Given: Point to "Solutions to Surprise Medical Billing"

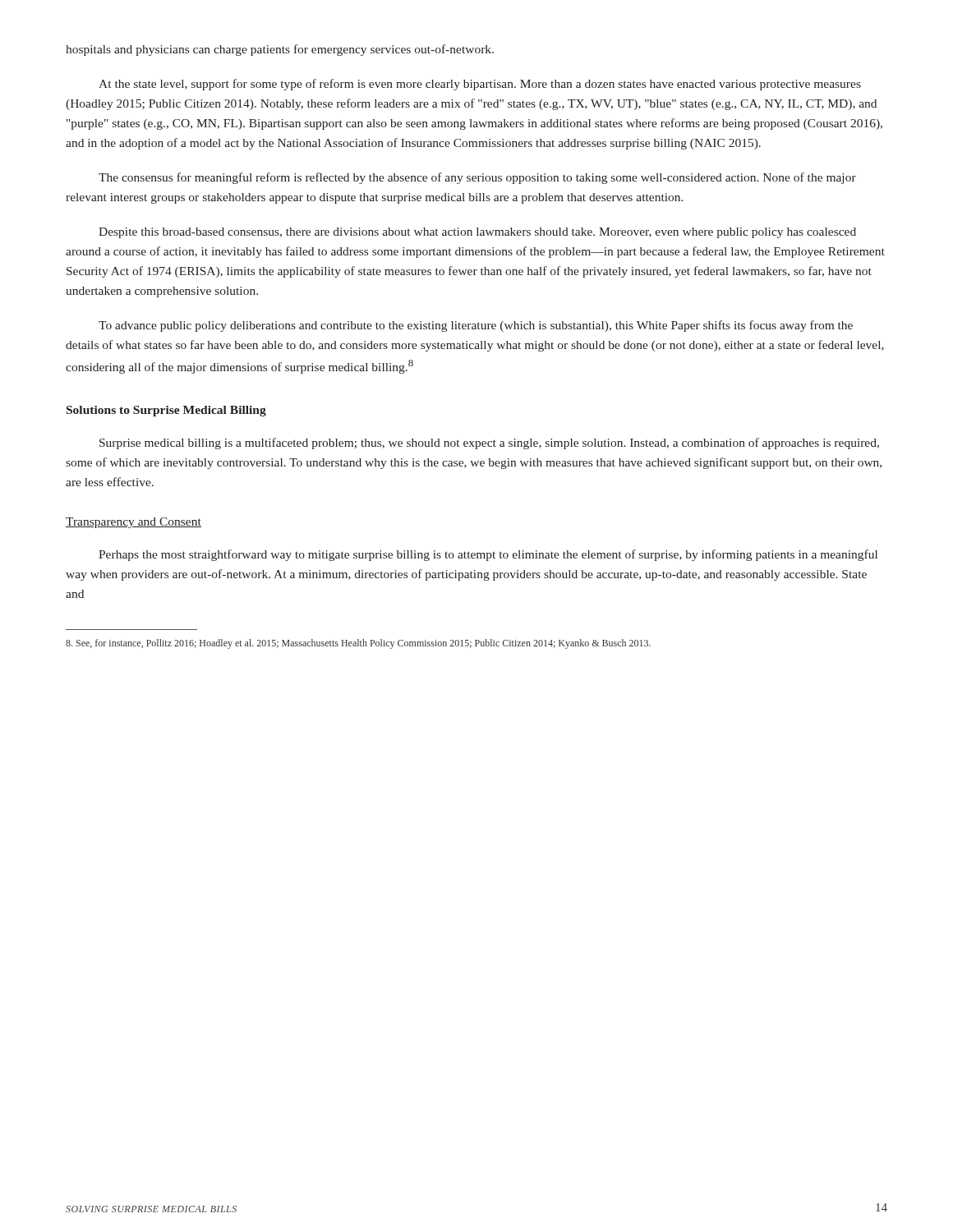Looking at the screenshot, I should (x=166, y=410).
